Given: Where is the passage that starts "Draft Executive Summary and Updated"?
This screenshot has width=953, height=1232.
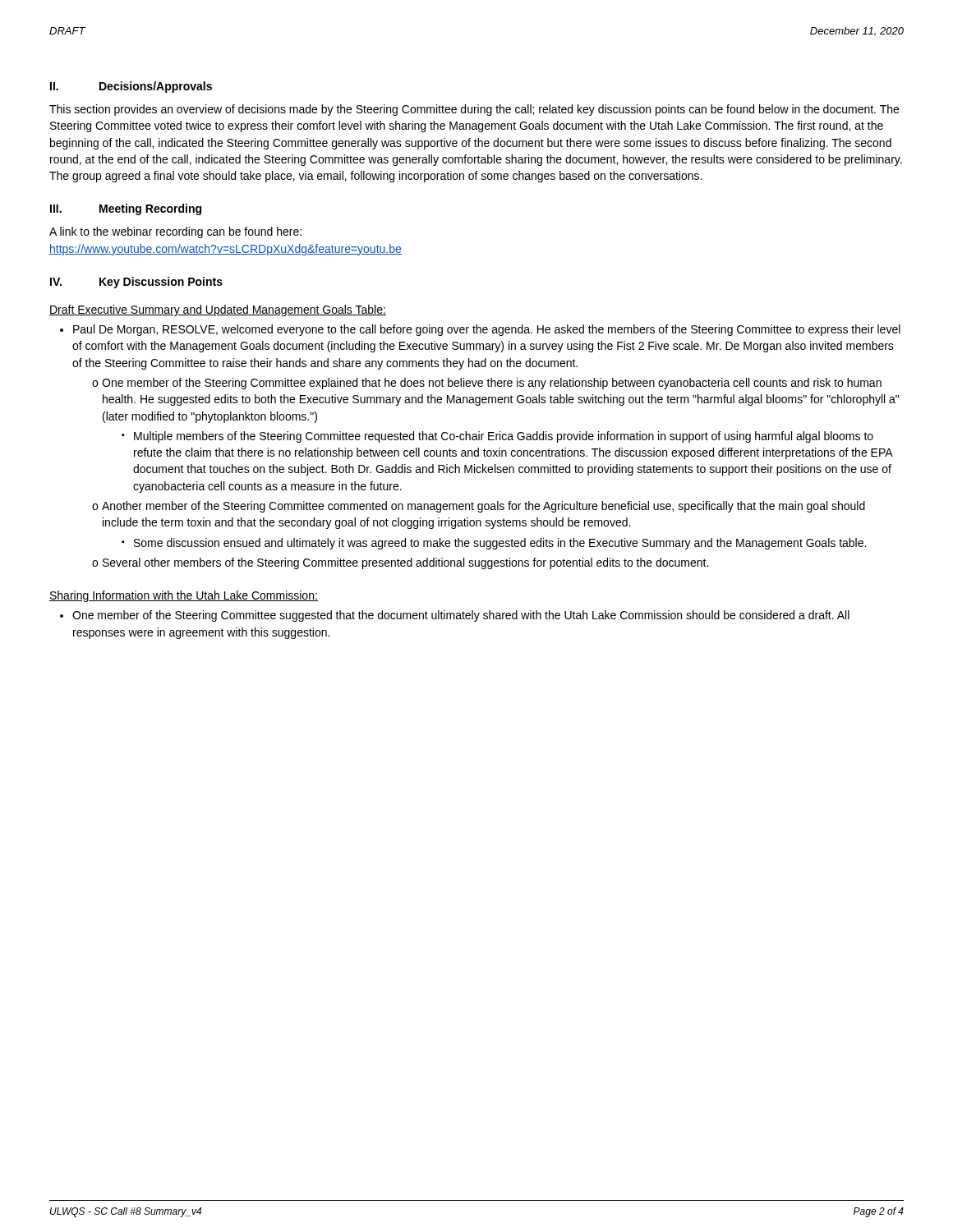Looking at the screenshot, I should [x=218, y=310].
